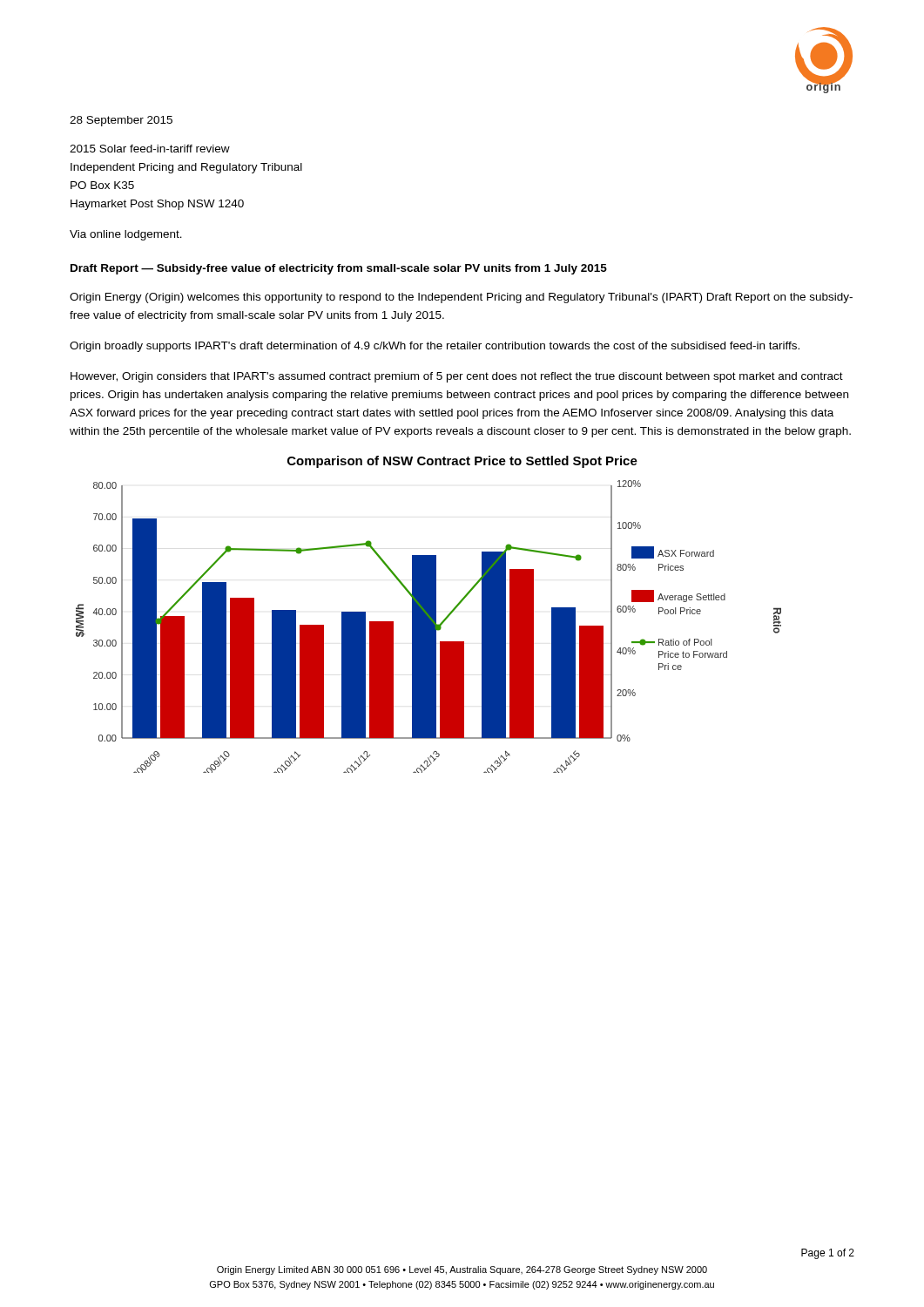The width and height of the screenshot is (924, 1307).
Task: Find the text starting "Origin broadly supports IPART's draft"
Action: (435, 346)
